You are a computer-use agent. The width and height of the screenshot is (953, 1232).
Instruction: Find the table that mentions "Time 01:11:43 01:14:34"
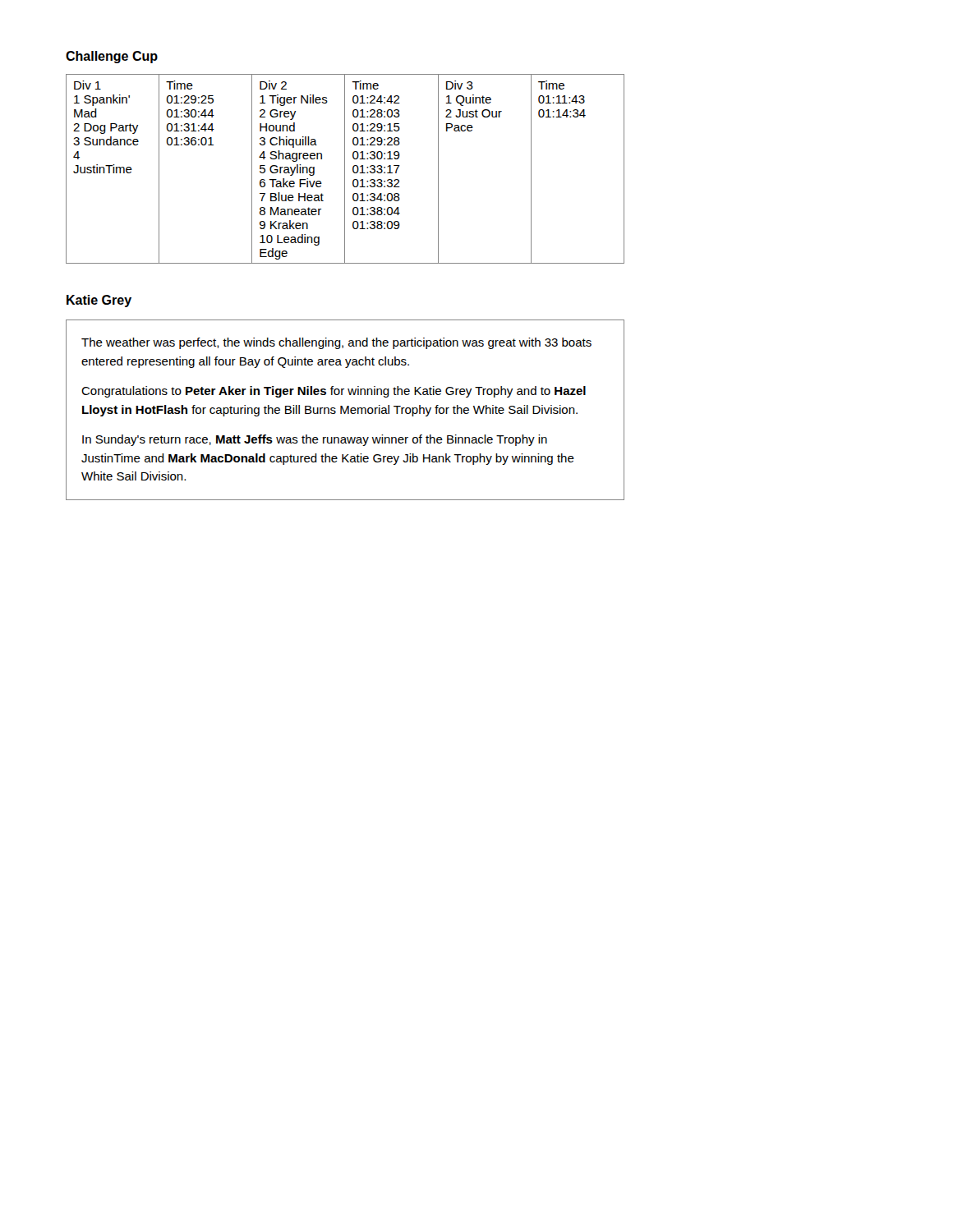[476, 169]
